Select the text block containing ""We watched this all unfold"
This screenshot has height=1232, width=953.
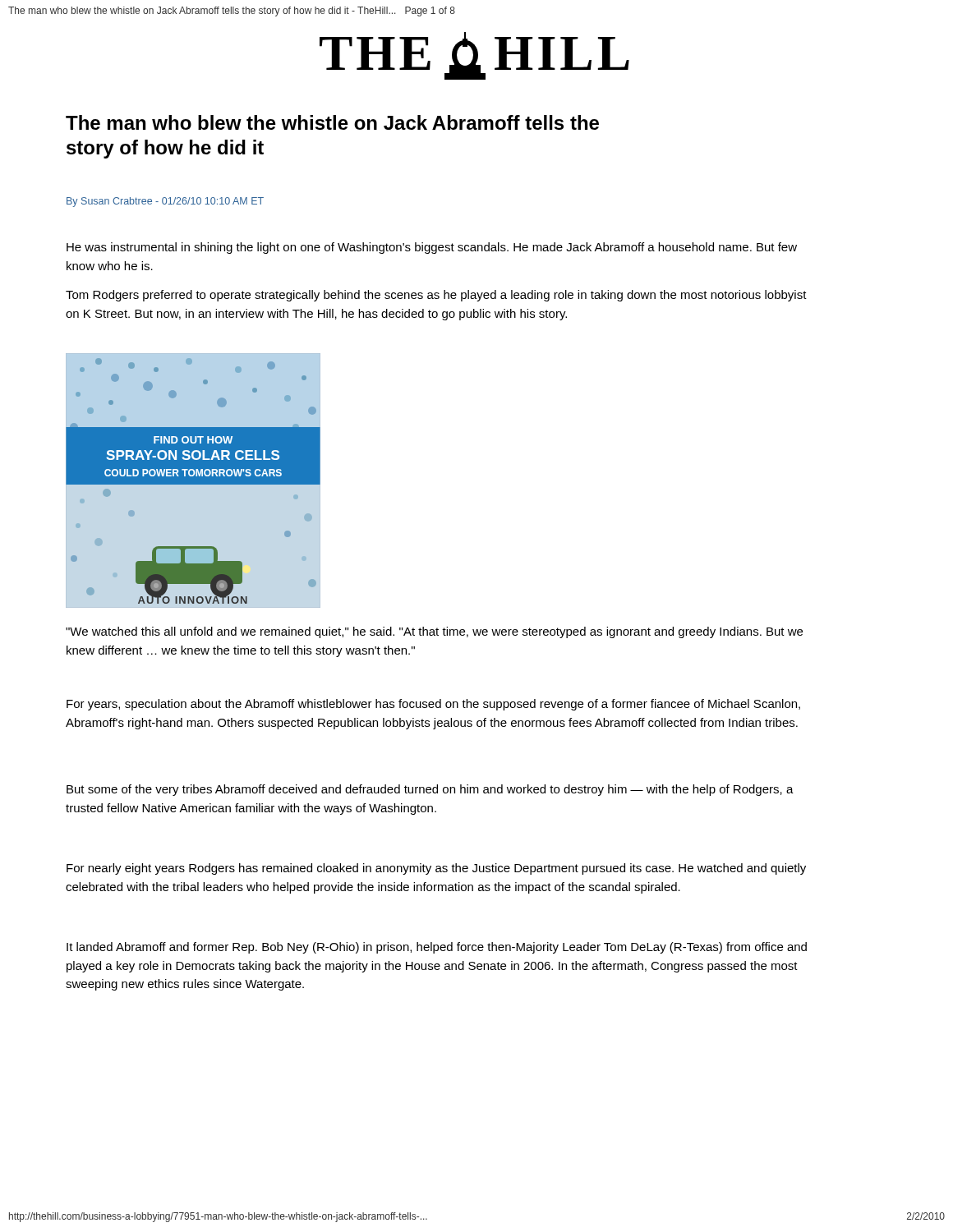tap(435, 640)
